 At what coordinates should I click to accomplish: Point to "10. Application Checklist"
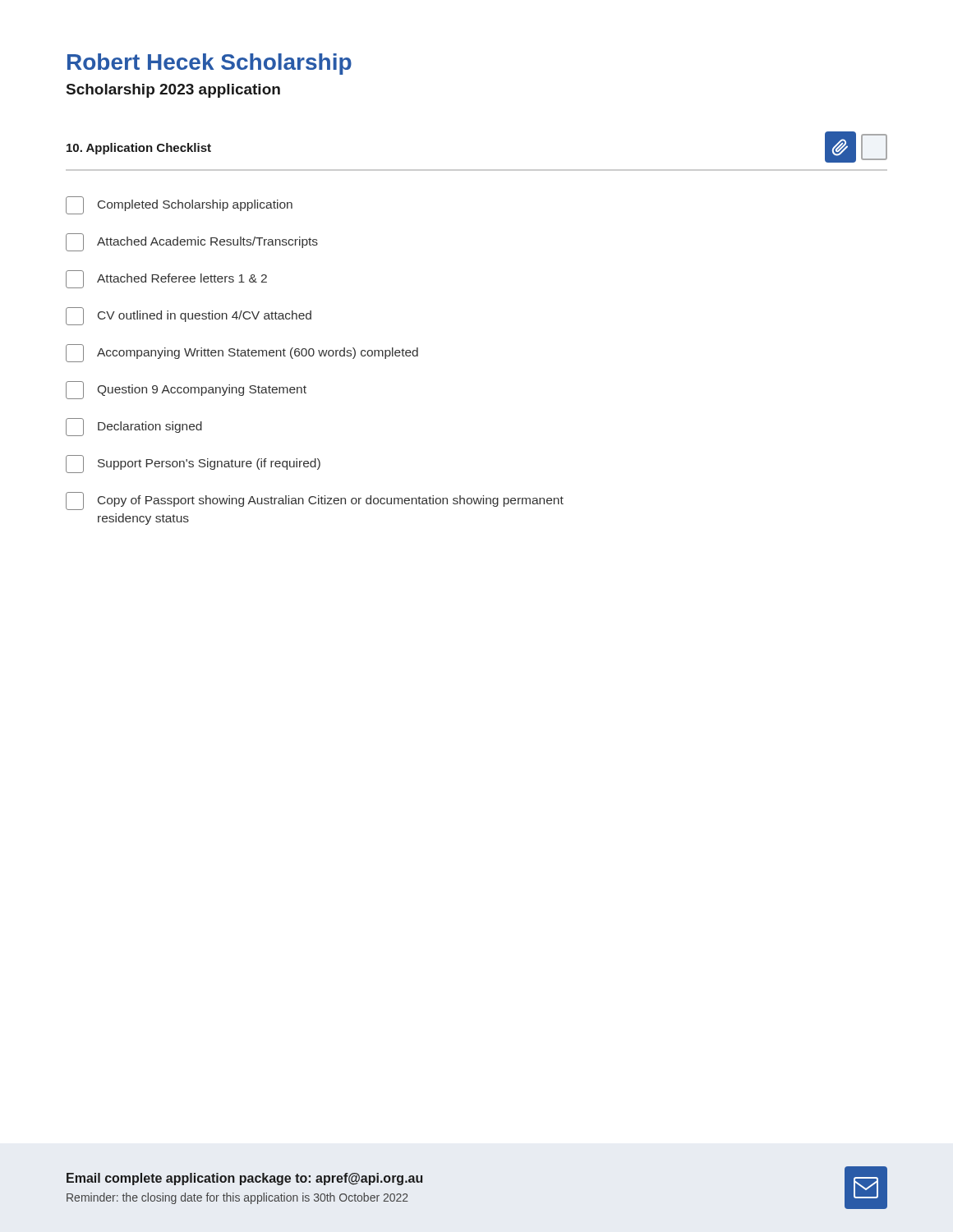[x=476, y=151]
